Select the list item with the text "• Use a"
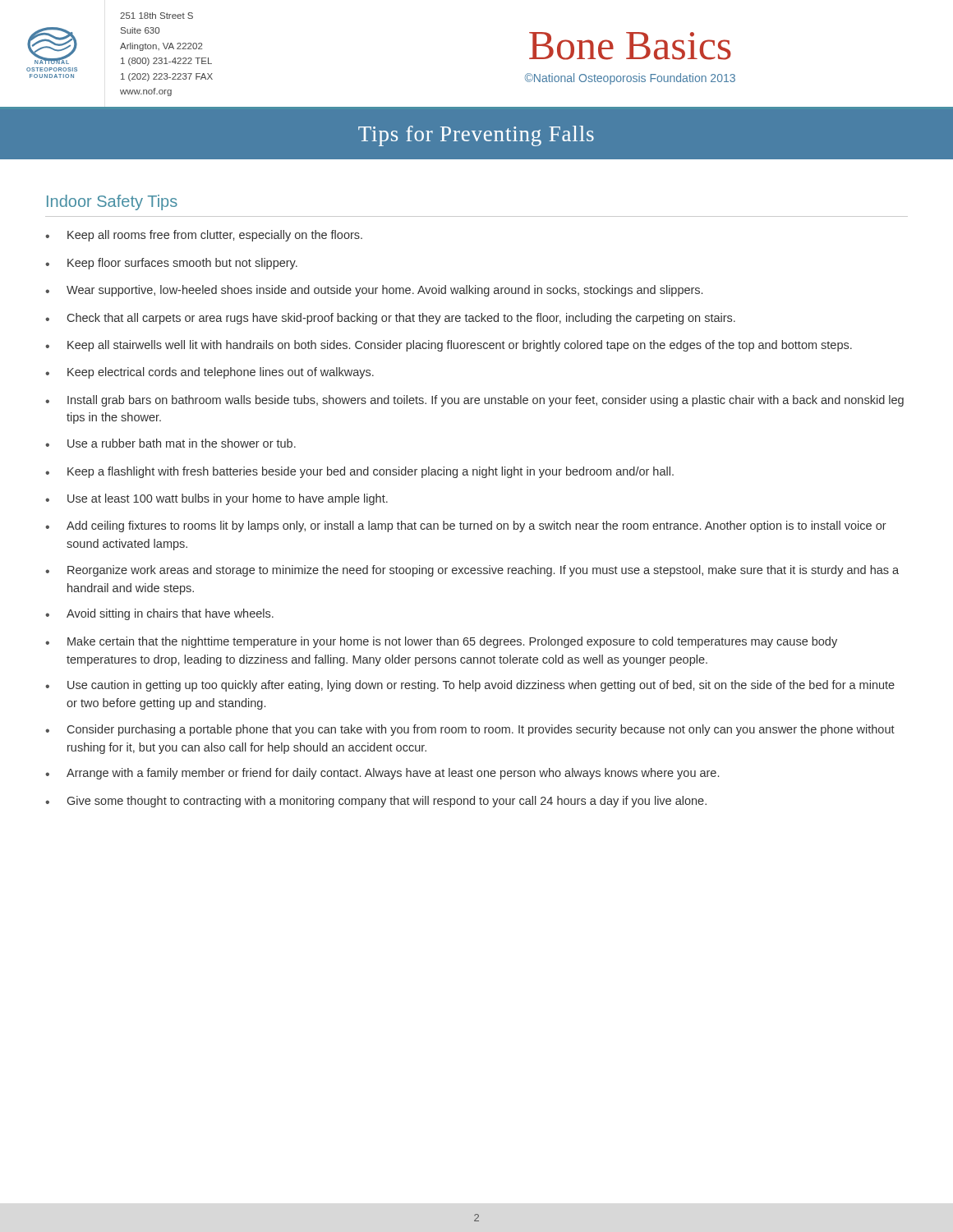Image resolution: width=953 pixels, height=1232 pixels. pyautogui.click(x=170, y=443)
